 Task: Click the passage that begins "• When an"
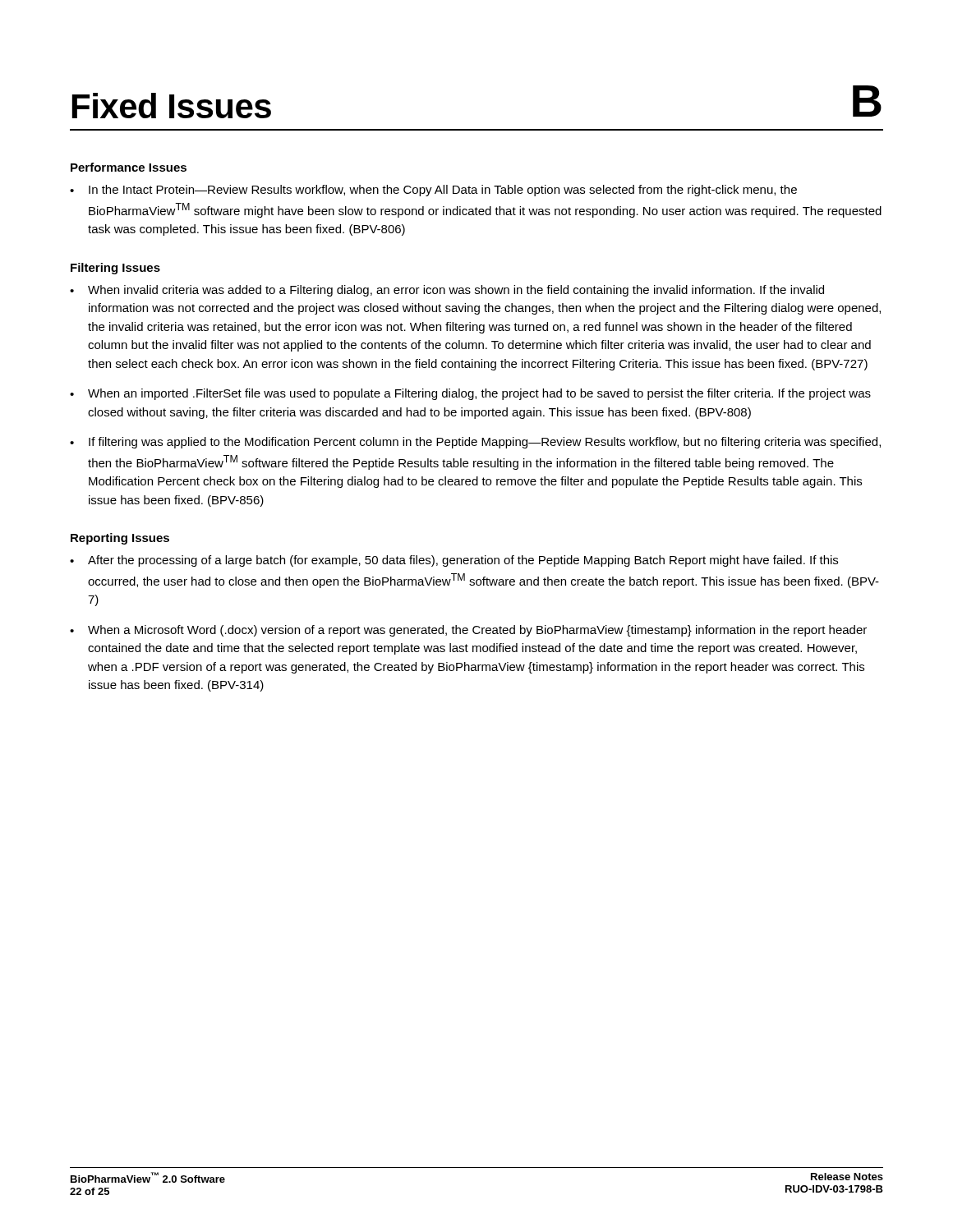click(476, 403)
